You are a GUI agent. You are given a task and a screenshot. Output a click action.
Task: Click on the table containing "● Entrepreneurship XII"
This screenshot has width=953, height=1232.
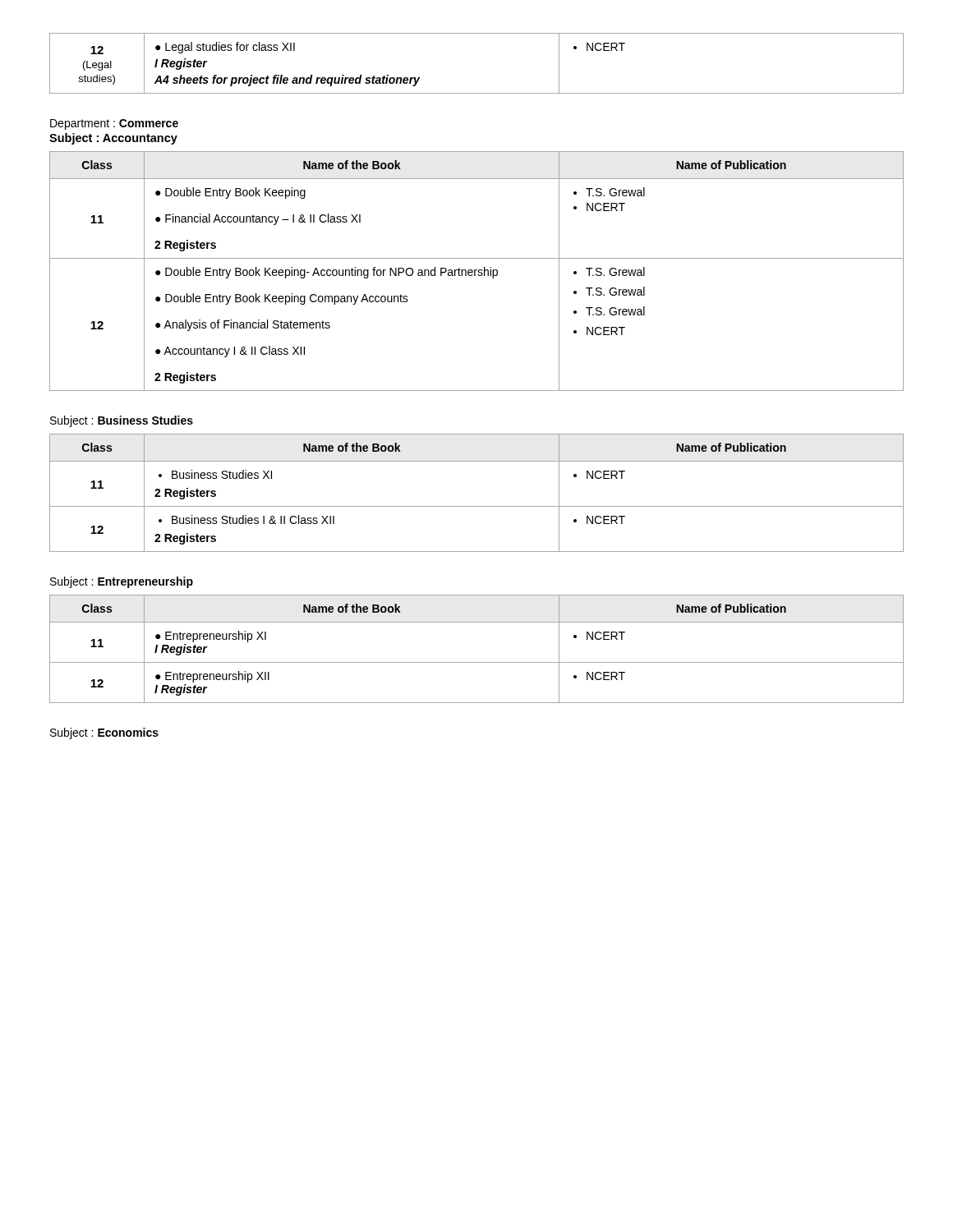click(476, 649)
